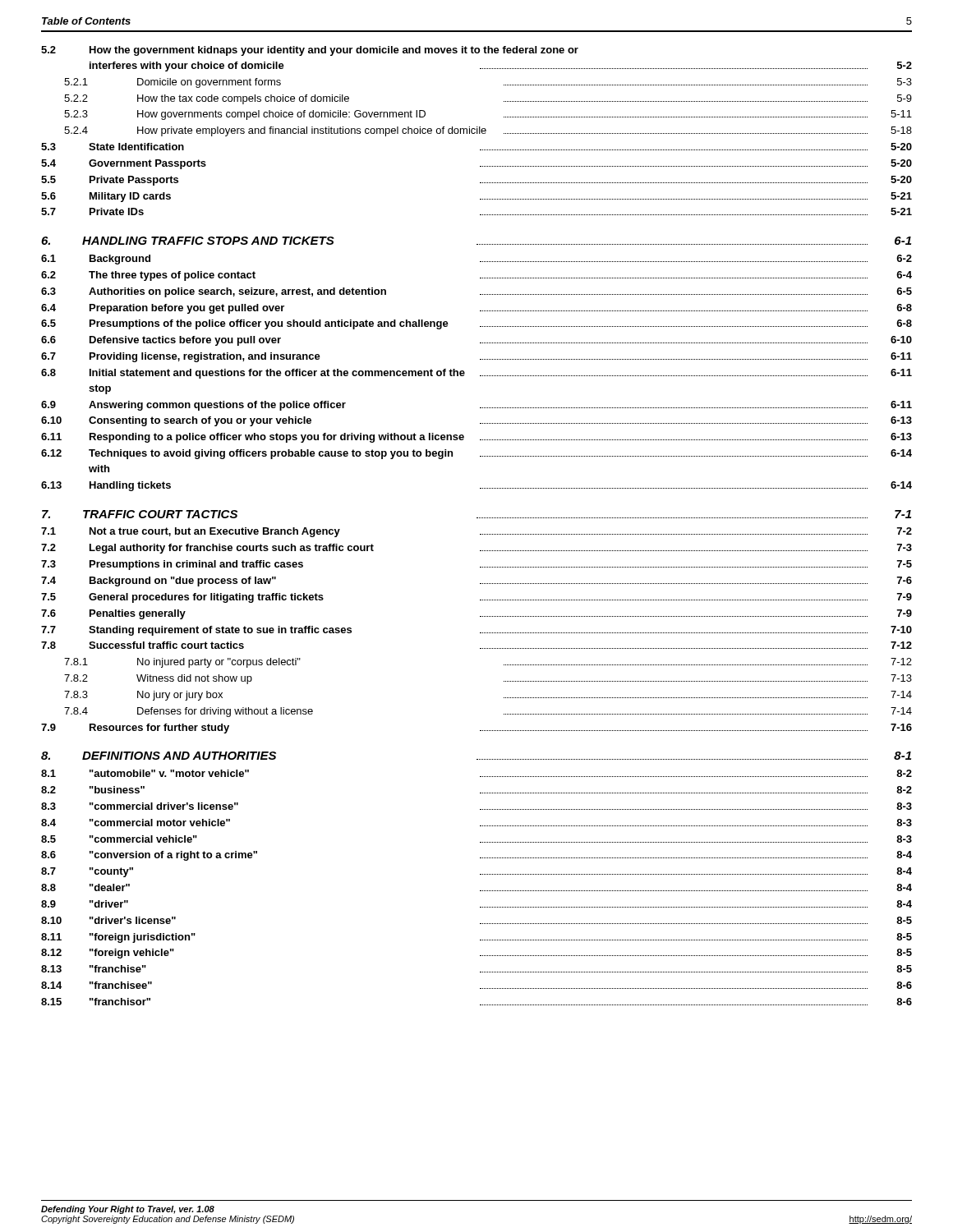This screenshot has height=1232, width=953.
Task: Locate the list item with the text "6.2 The three"
Action: pos(476,275)
